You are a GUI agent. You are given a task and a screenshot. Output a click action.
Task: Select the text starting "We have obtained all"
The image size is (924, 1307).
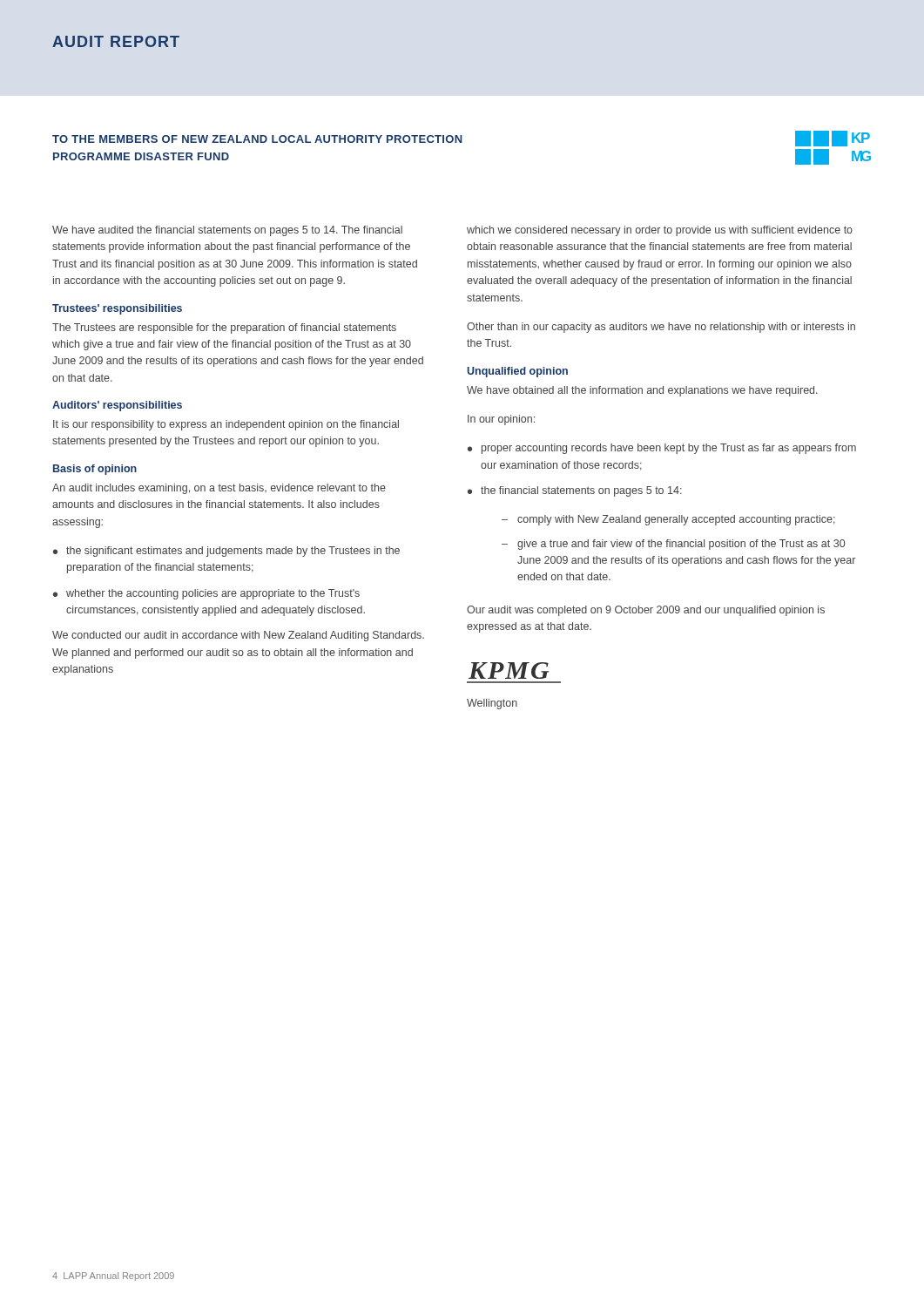[643, 390]
